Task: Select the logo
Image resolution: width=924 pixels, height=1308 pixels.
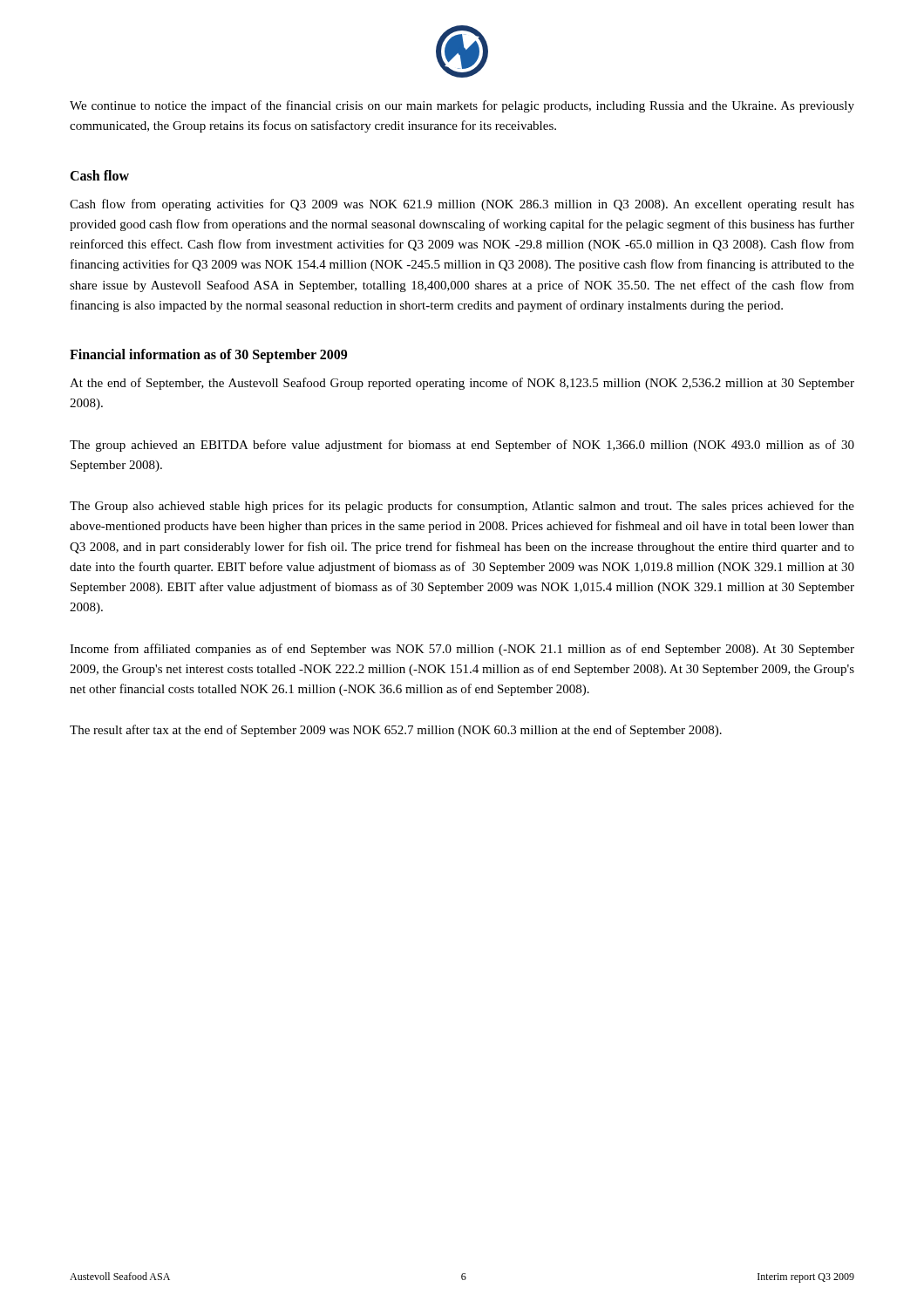Action: click(x=462, y=53)
